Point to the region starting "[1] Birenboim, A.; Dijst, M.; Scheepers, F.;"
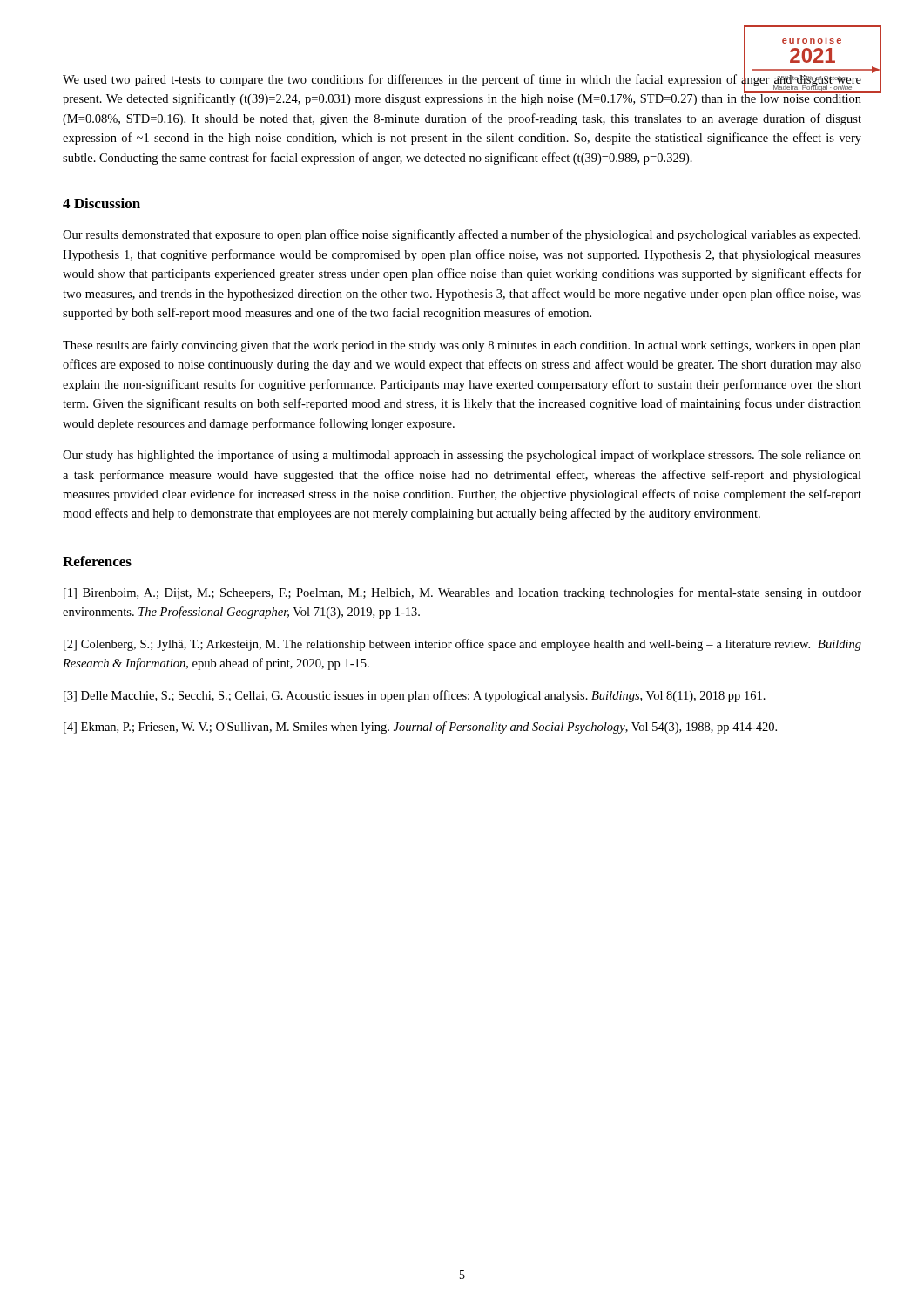This screenshot has width=924, height=1307. click(x=462, y=602)
